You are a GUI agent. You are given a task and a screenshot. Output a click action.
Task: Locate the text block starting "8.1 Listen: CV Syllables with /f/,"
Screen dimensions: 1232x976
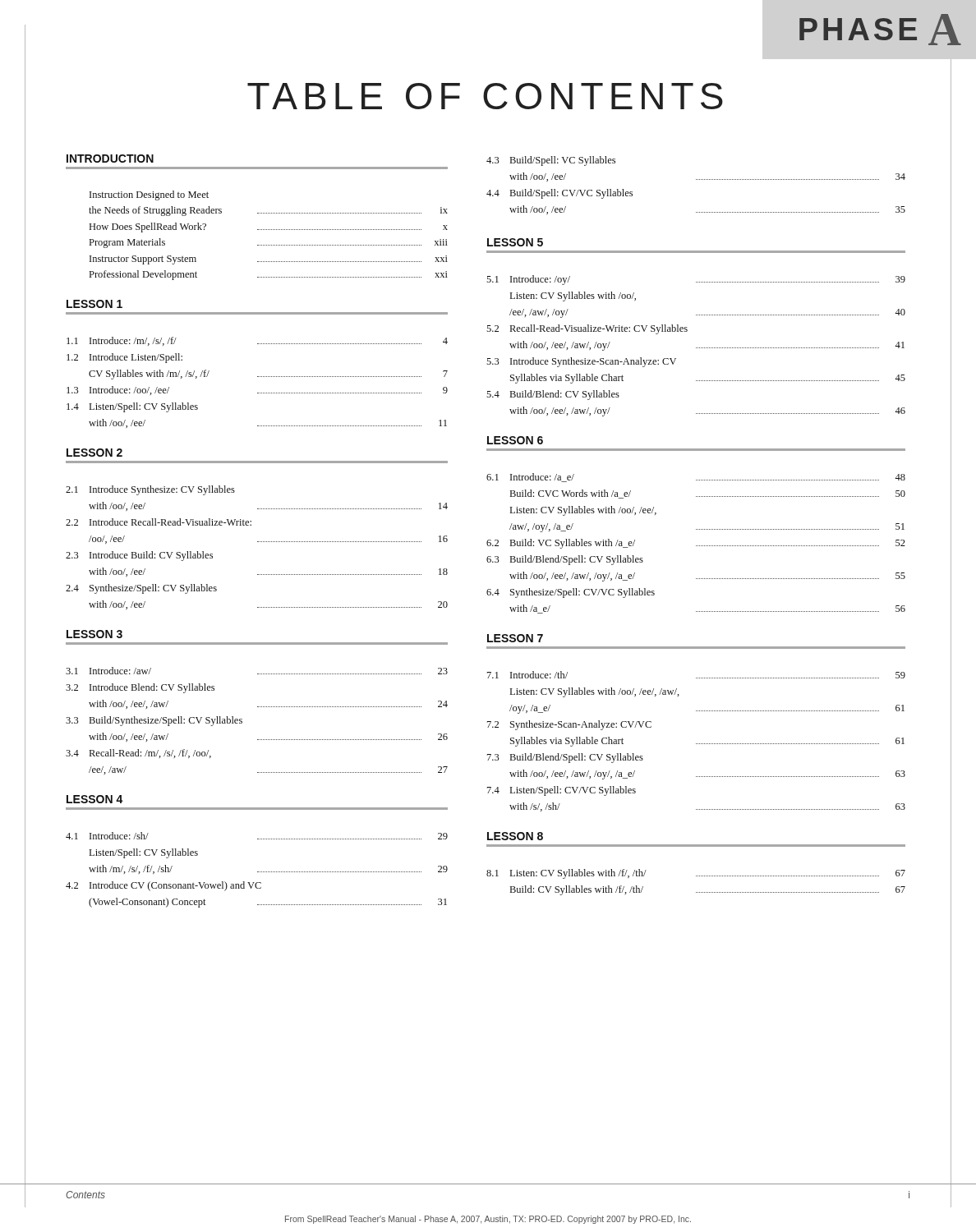696,873
